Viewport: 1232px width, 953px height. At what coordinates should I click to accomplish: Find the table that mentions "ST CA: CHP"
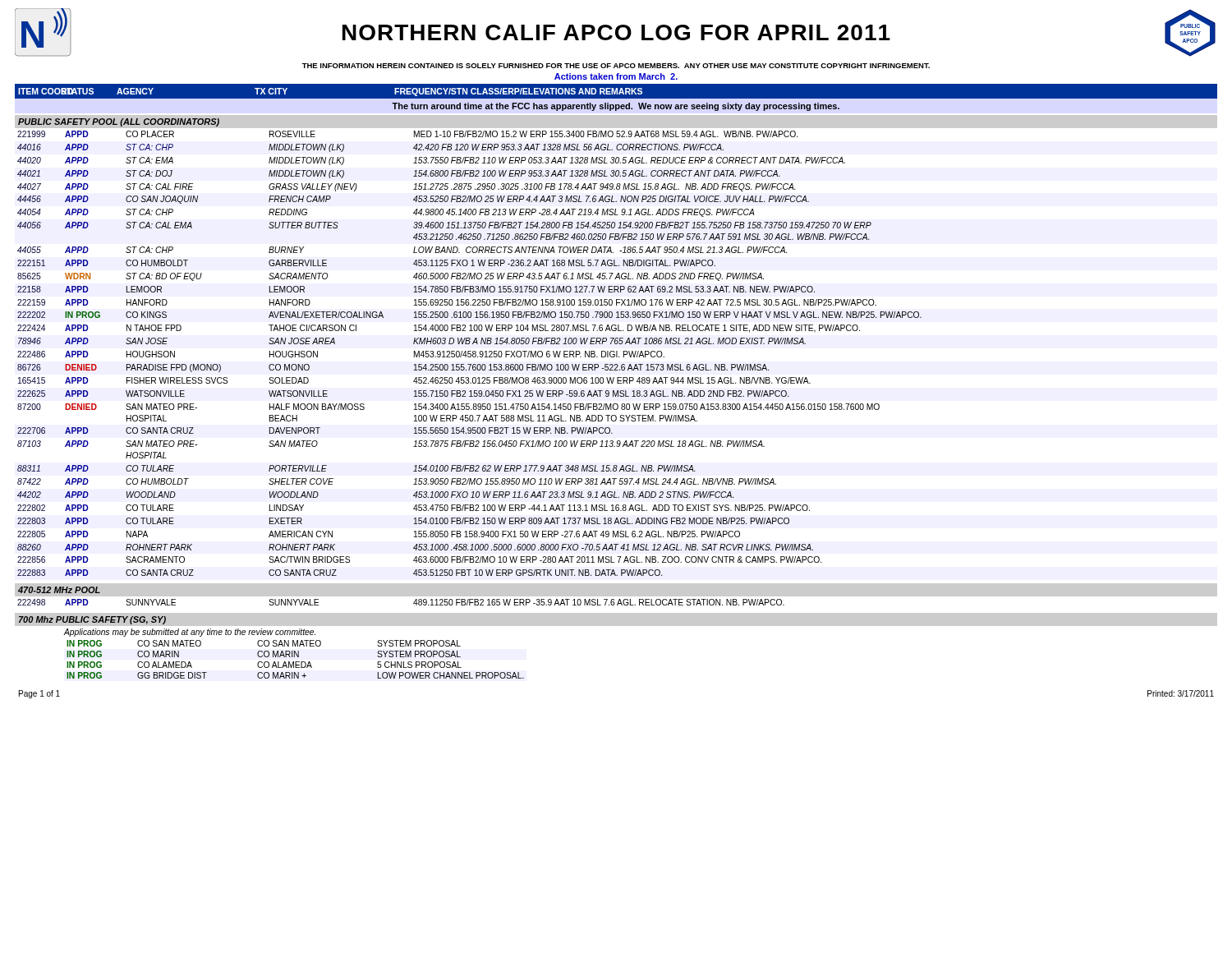tap(616, 354)
